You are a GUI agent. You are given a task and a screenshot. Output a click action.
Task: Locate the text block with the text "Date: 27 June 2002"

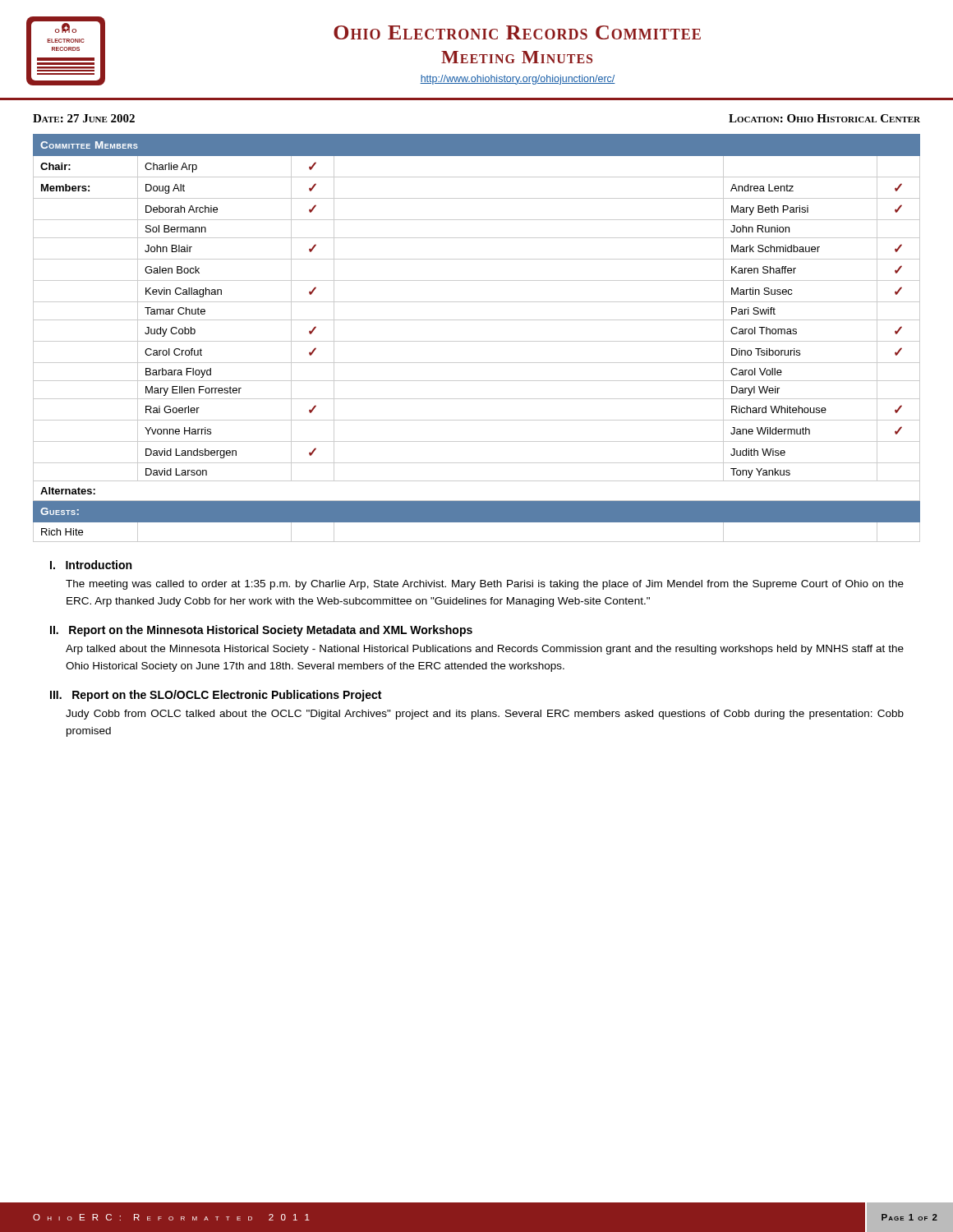pyautogui.click(x=86, y=118)
